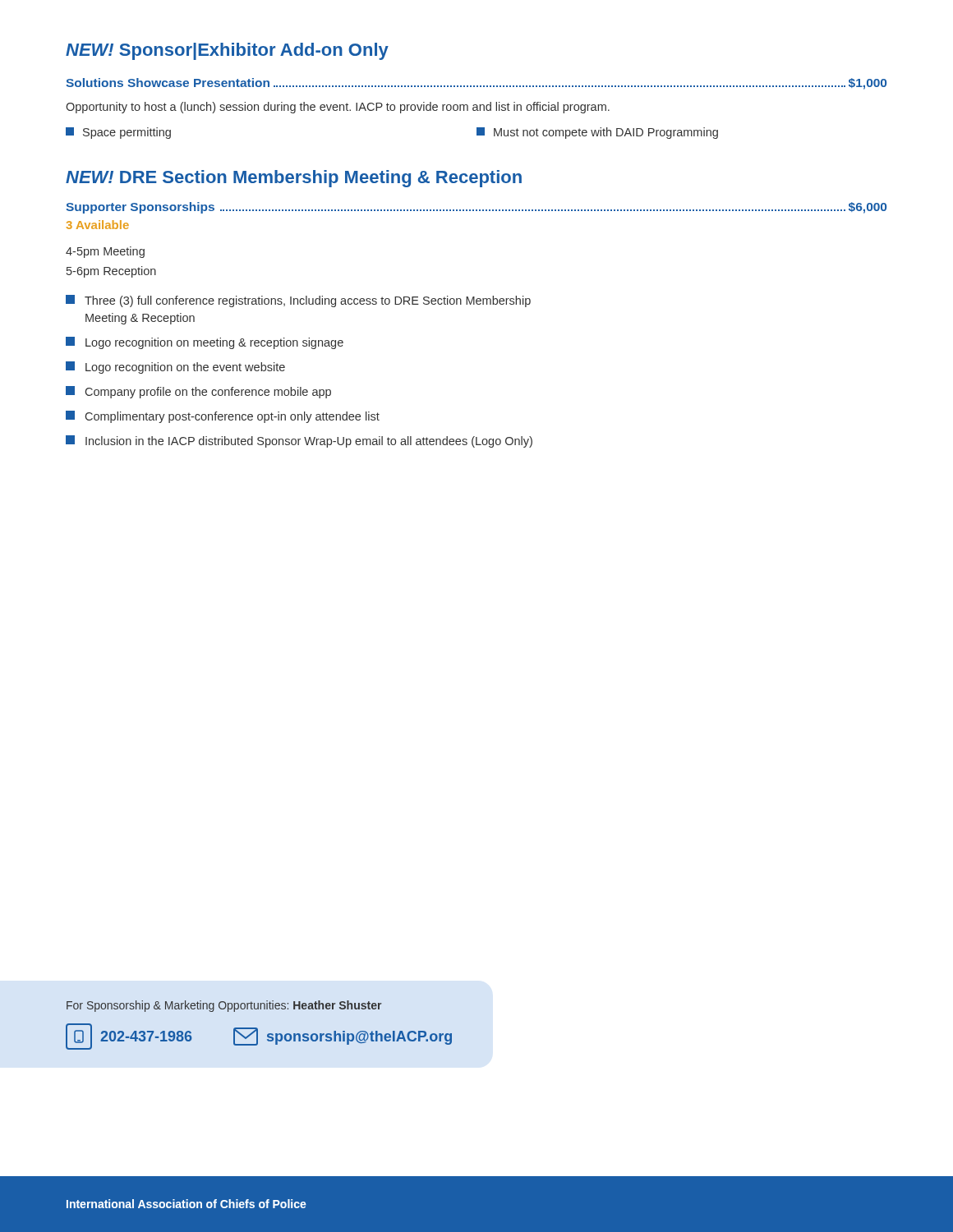Find the block on this page that starts "For Sponsorship & Marketing Opportunities: Heather Shuster"
953x1232 pixels.
point(265,1024)
